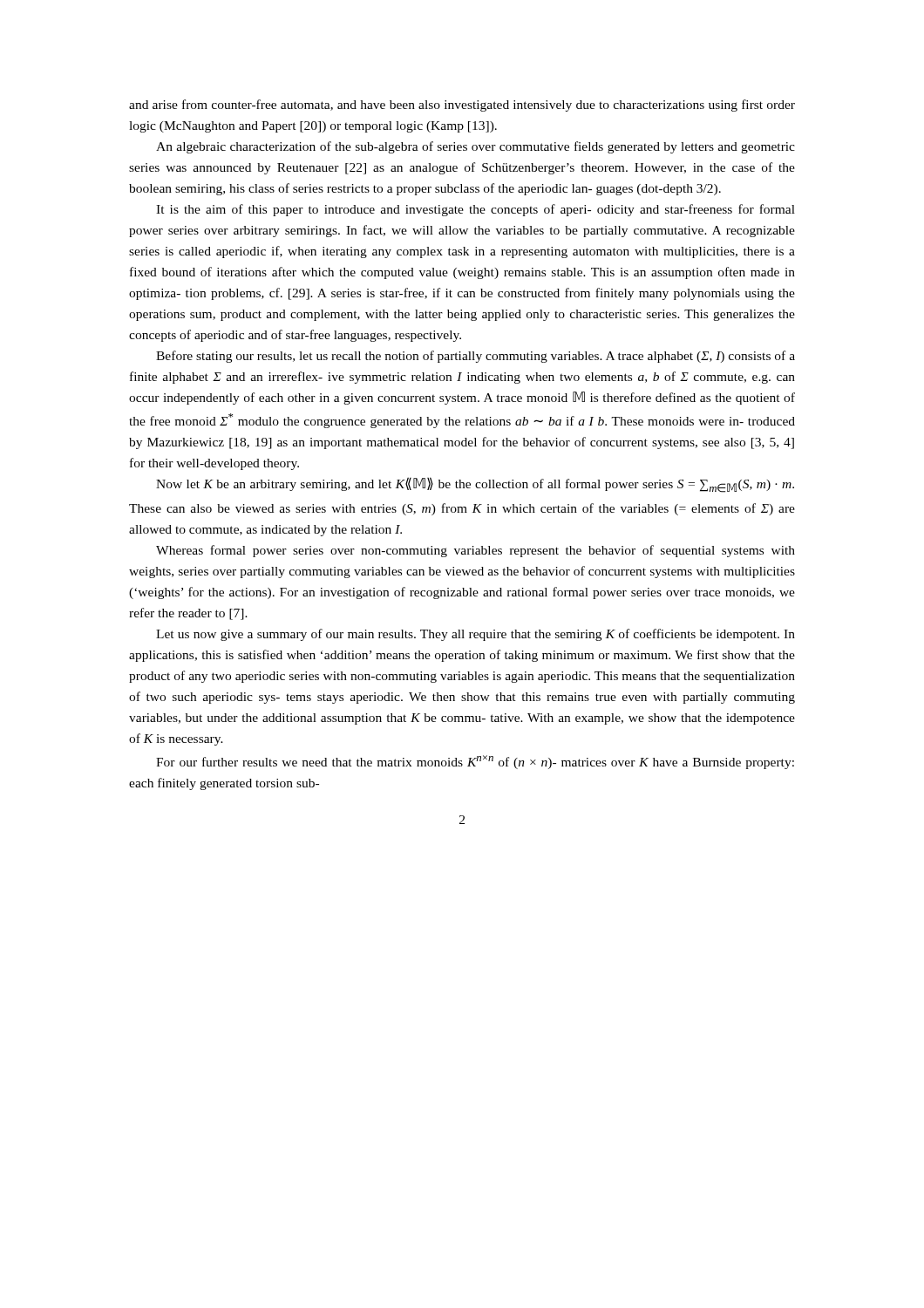Screen dimensions: 1308x924
Task: Find the text block that reads "and arise from counter-free automata, and have"
Action: coord(462,115)
